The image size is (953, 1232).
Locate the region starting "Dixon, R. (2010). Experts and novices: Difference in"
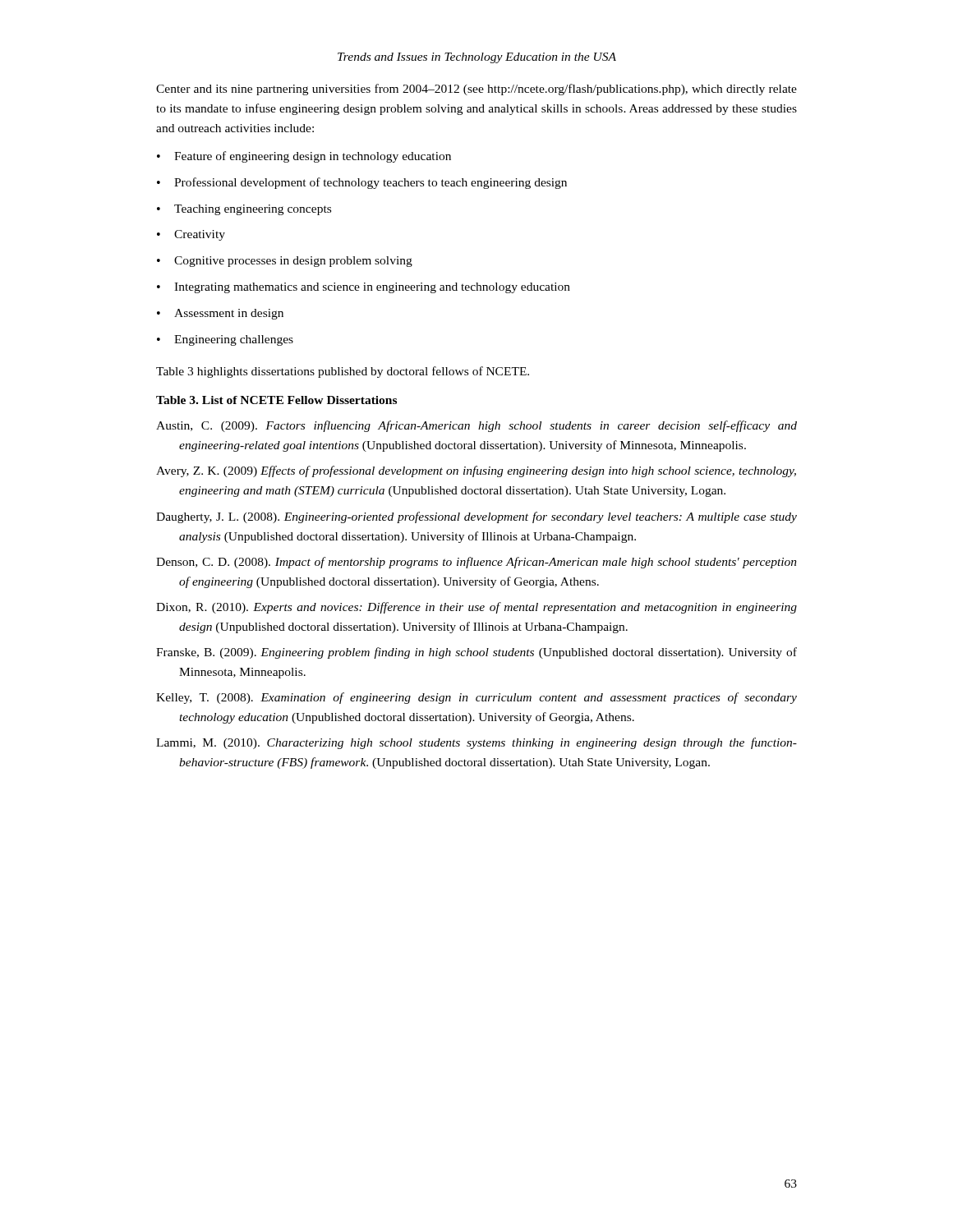[x=476, y=616]
